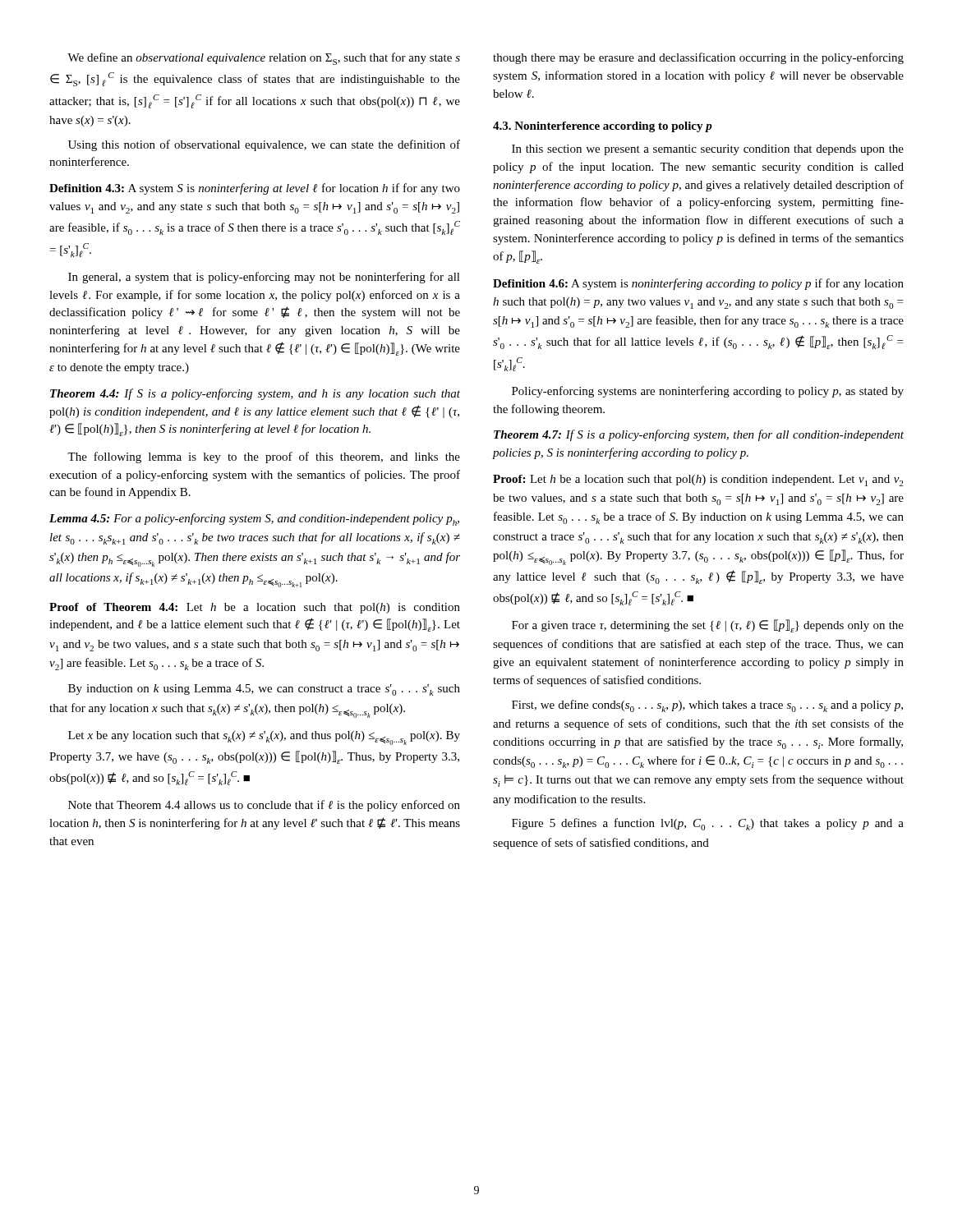
Task: Select the section header that reads "4.3. Noninterference according to policy p"
Action: [x=602, y=126]
